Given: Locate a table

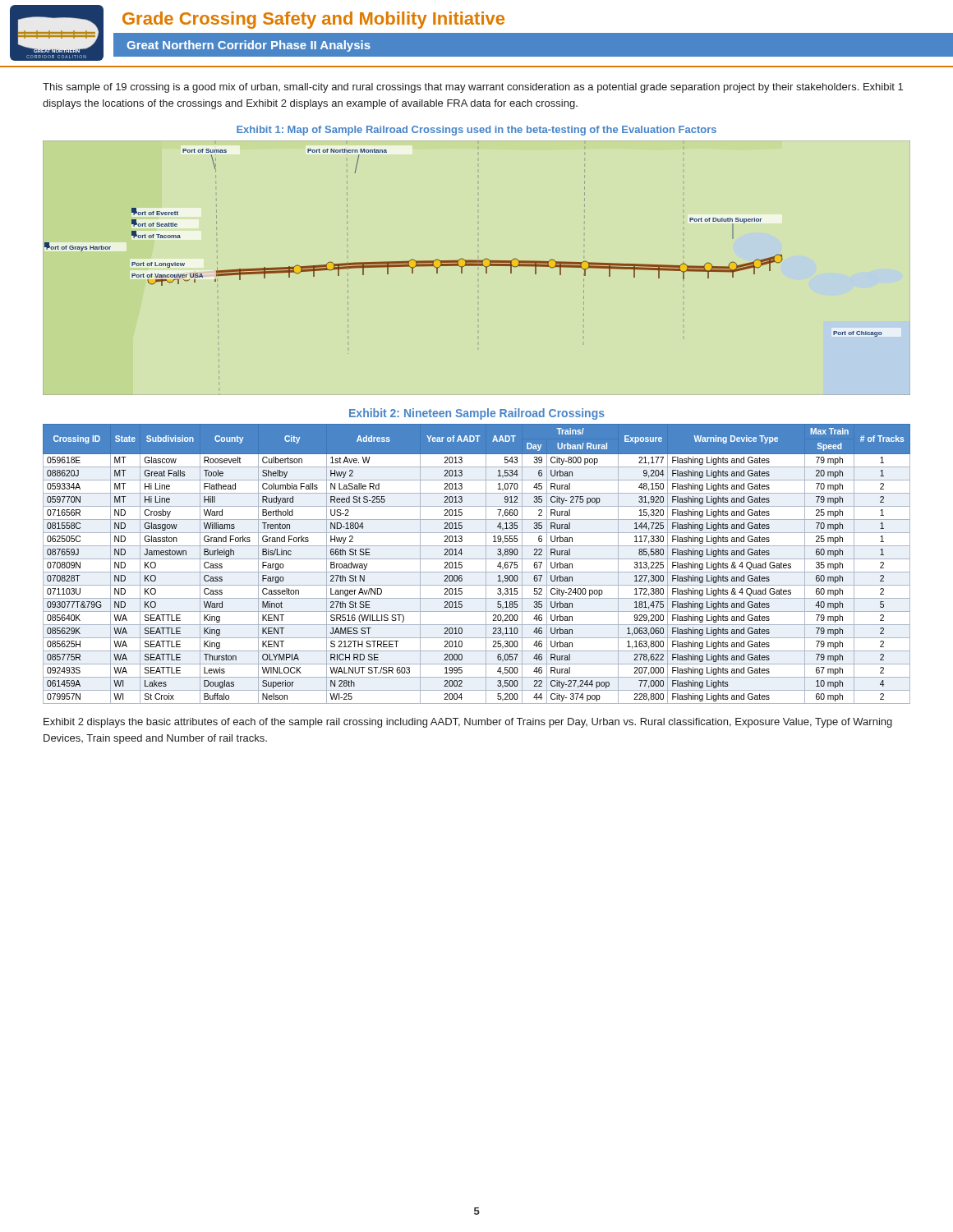Looking at the screenshot, I should click(x=476, y=564).
